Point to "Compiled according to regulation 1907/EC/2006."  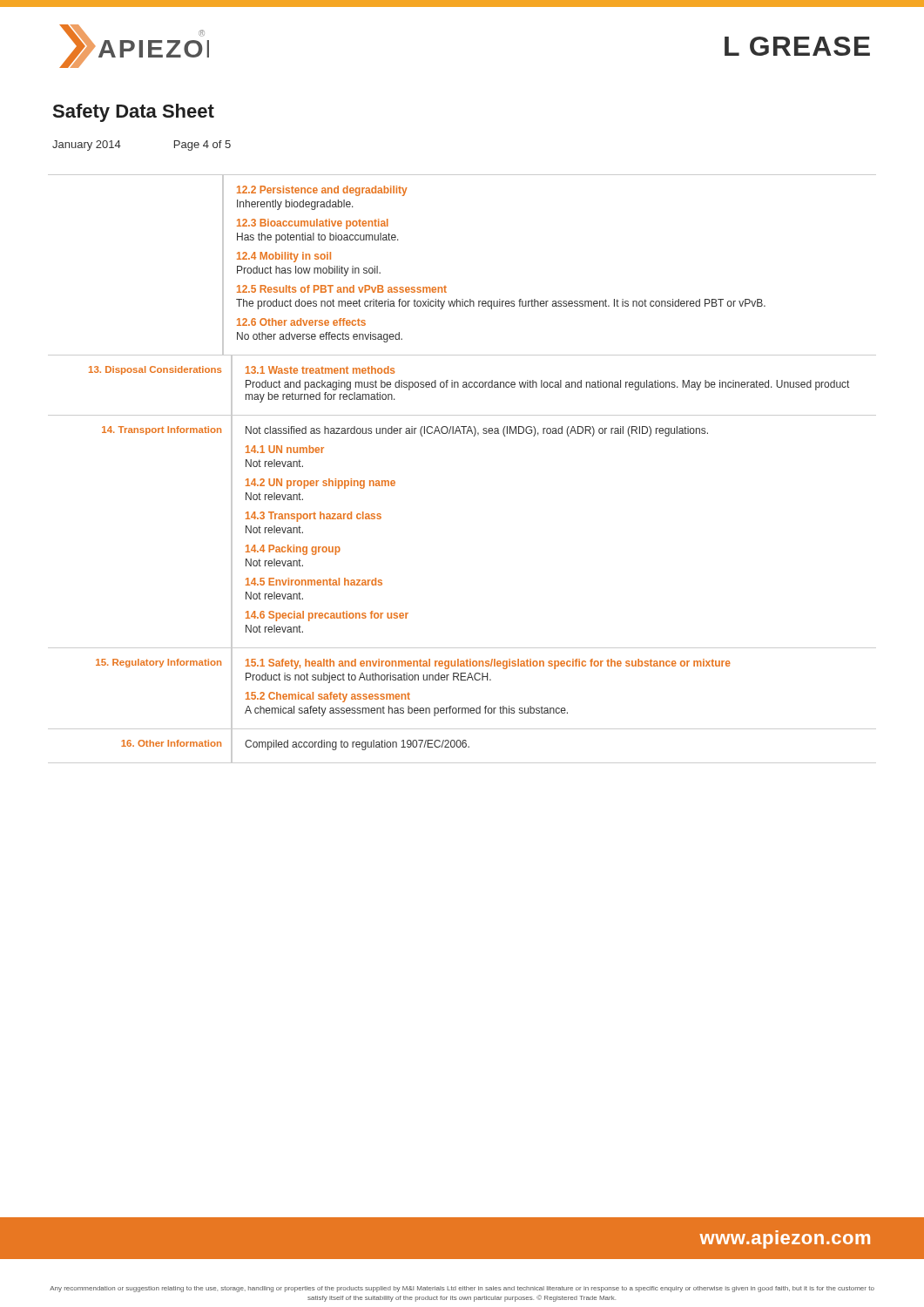(x=357, y=745)
